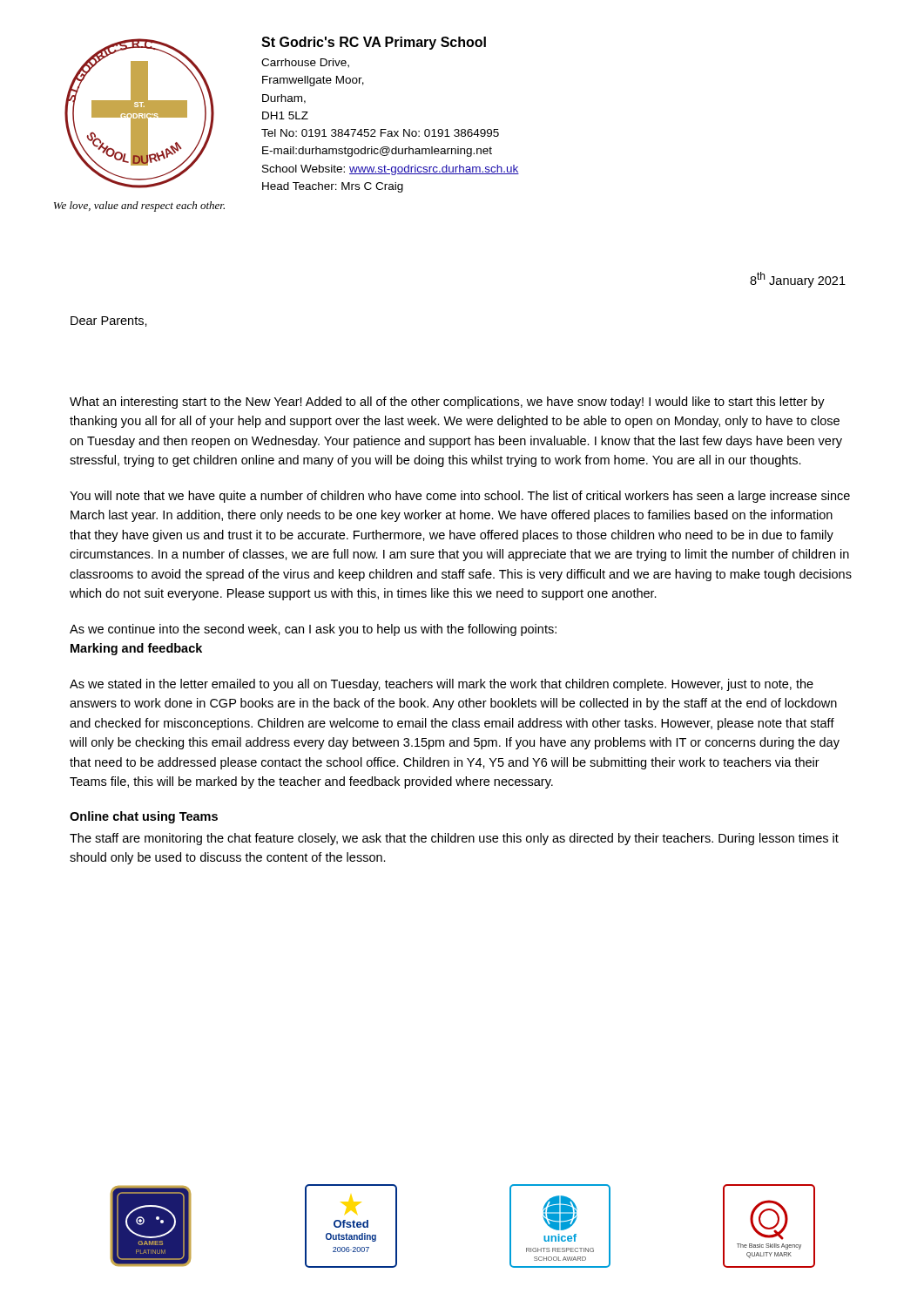Find "Marking and feedback" on this page
Image resolution: width=924 pixels, height=1307 pixels.
click(136, 648)
